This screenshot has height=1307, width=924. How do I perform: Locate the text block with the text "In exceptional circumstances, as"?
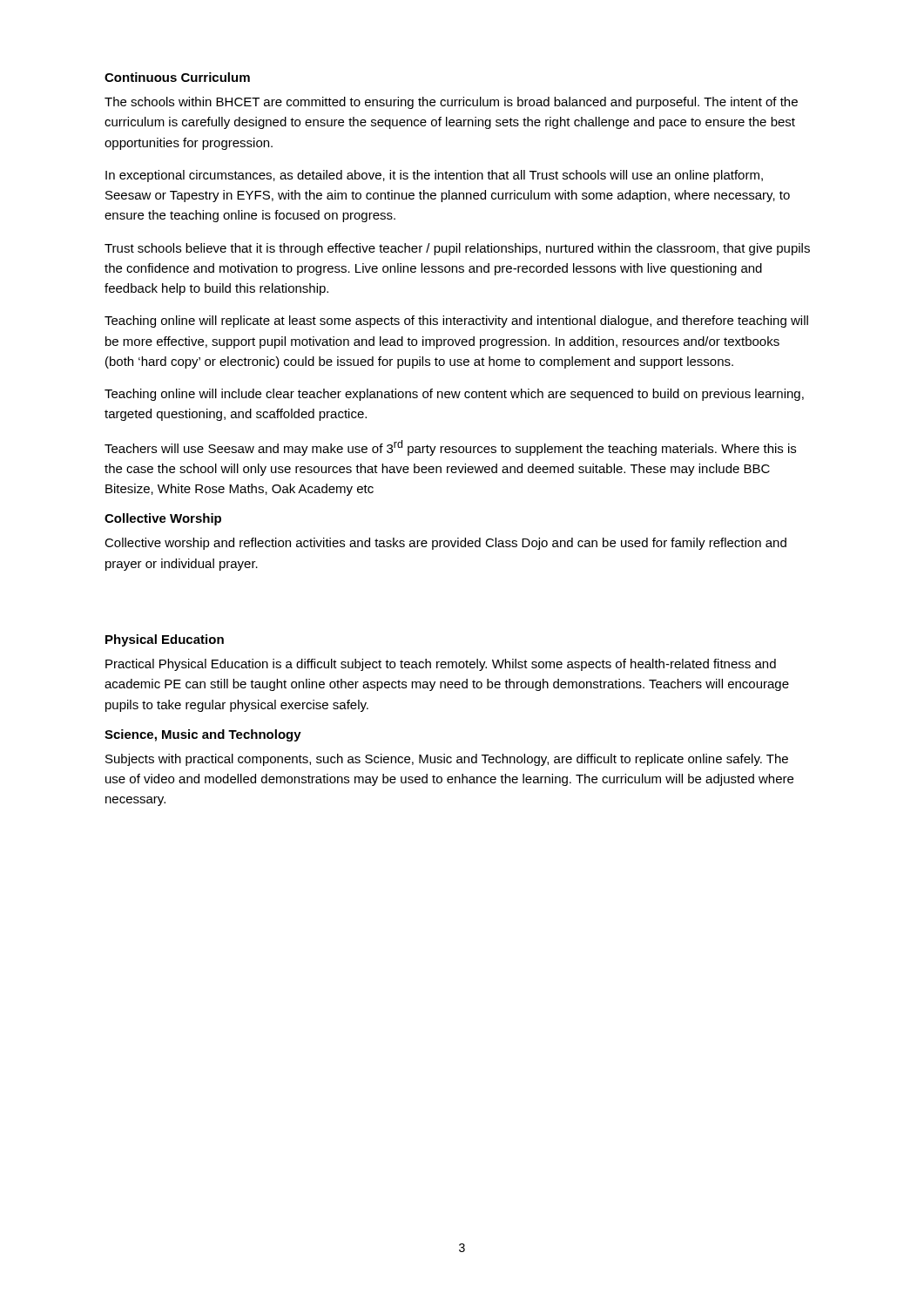point(447,195)
